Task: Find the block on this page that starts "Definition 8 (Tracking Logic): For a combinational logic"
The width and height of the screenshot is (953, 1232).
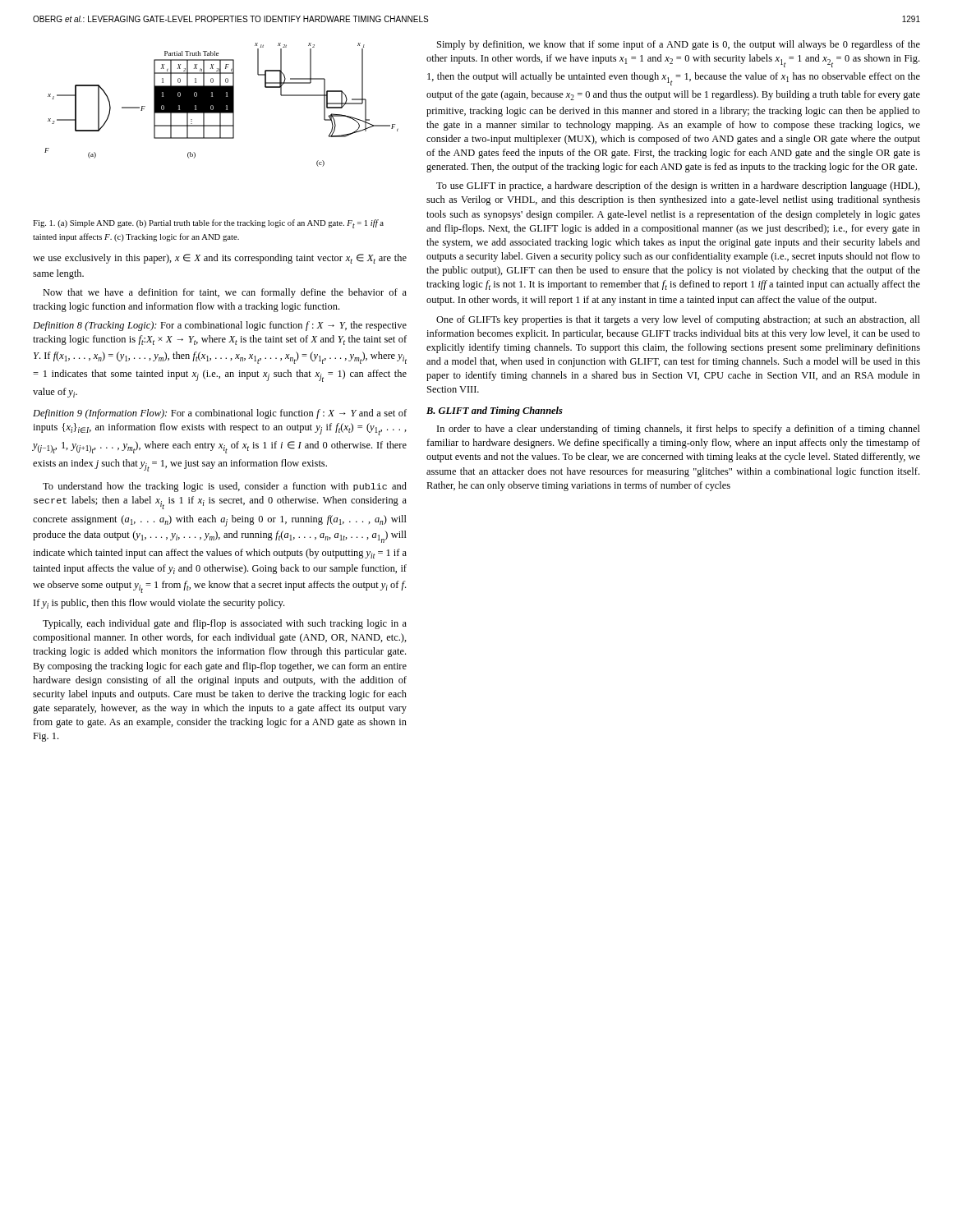Action: (220, 360)
